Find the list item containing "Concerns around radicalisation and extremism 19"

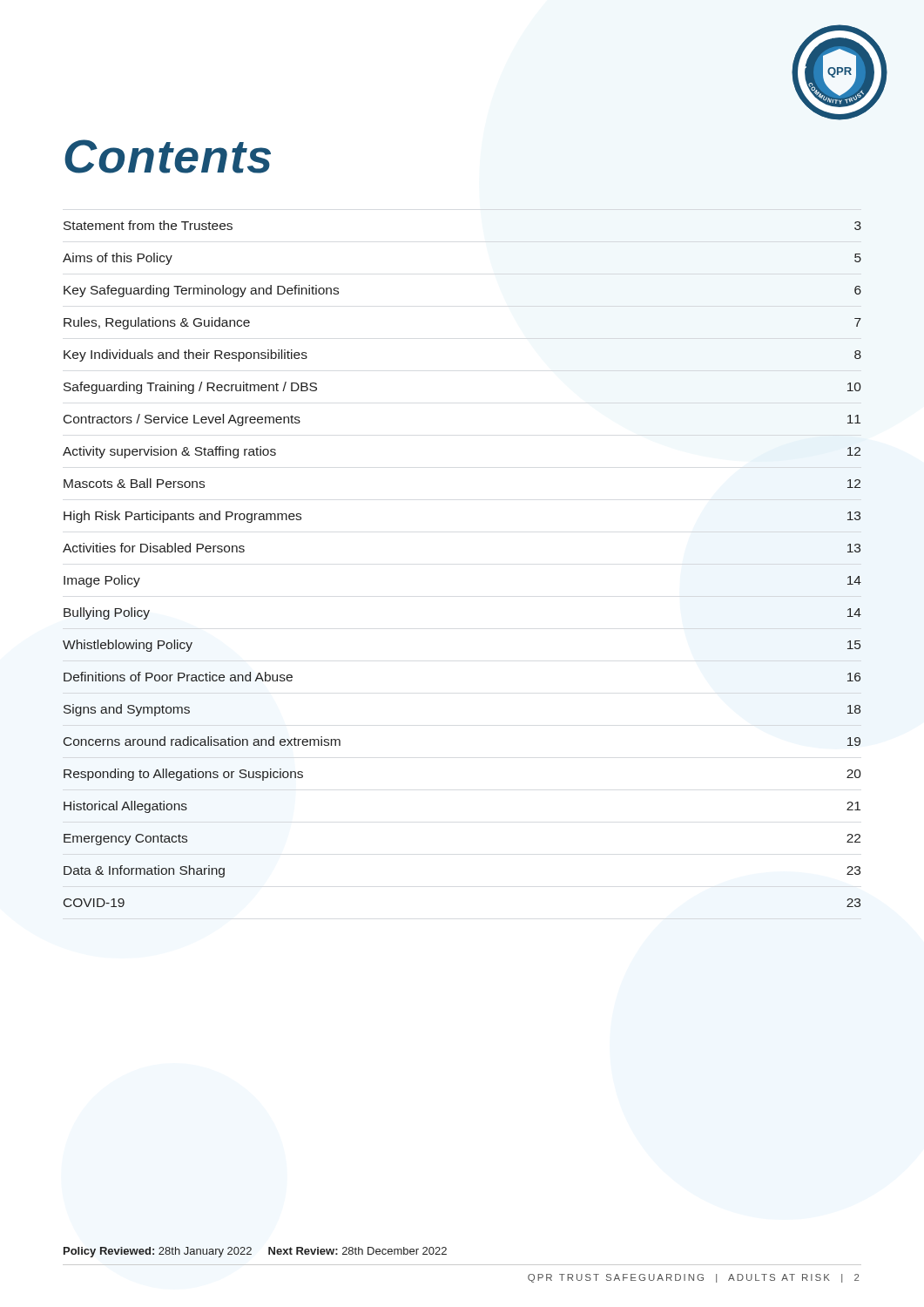[x=204, y=741]
